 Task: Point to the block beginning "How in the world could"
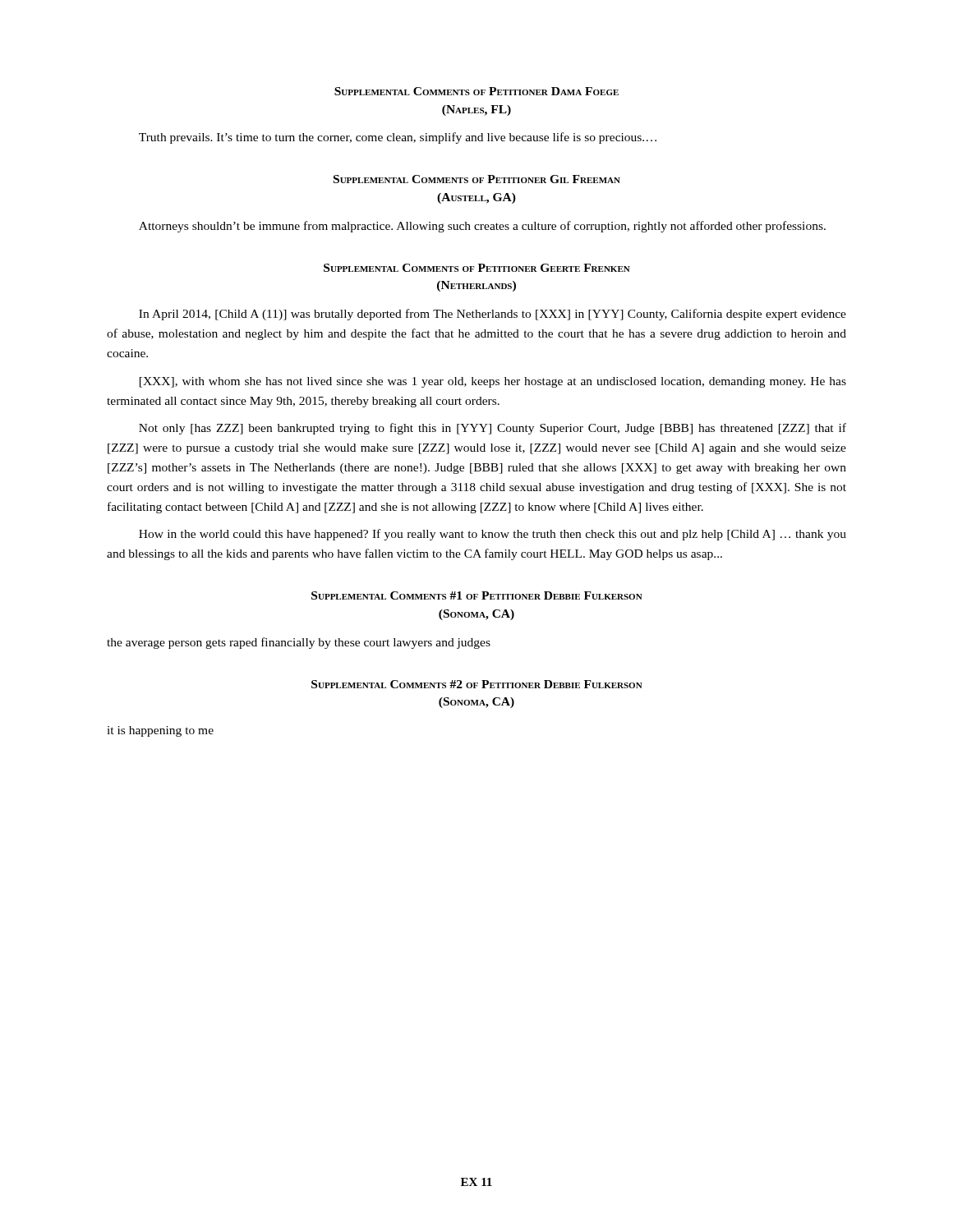click(476, 543)
